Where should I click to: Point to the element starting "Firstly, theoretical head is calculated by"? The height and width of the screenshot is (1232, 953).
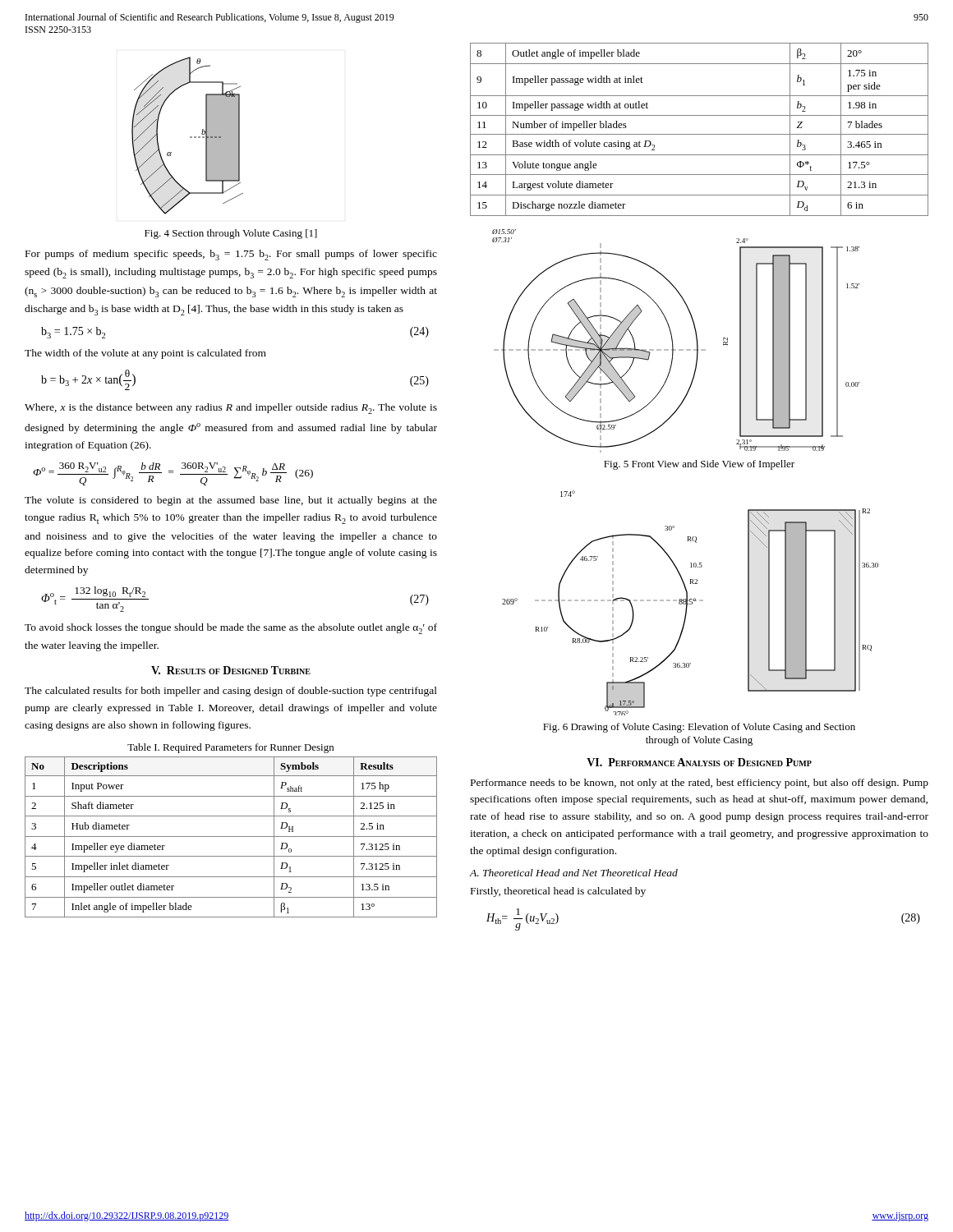pyautogui.click(x=558, y=891)
